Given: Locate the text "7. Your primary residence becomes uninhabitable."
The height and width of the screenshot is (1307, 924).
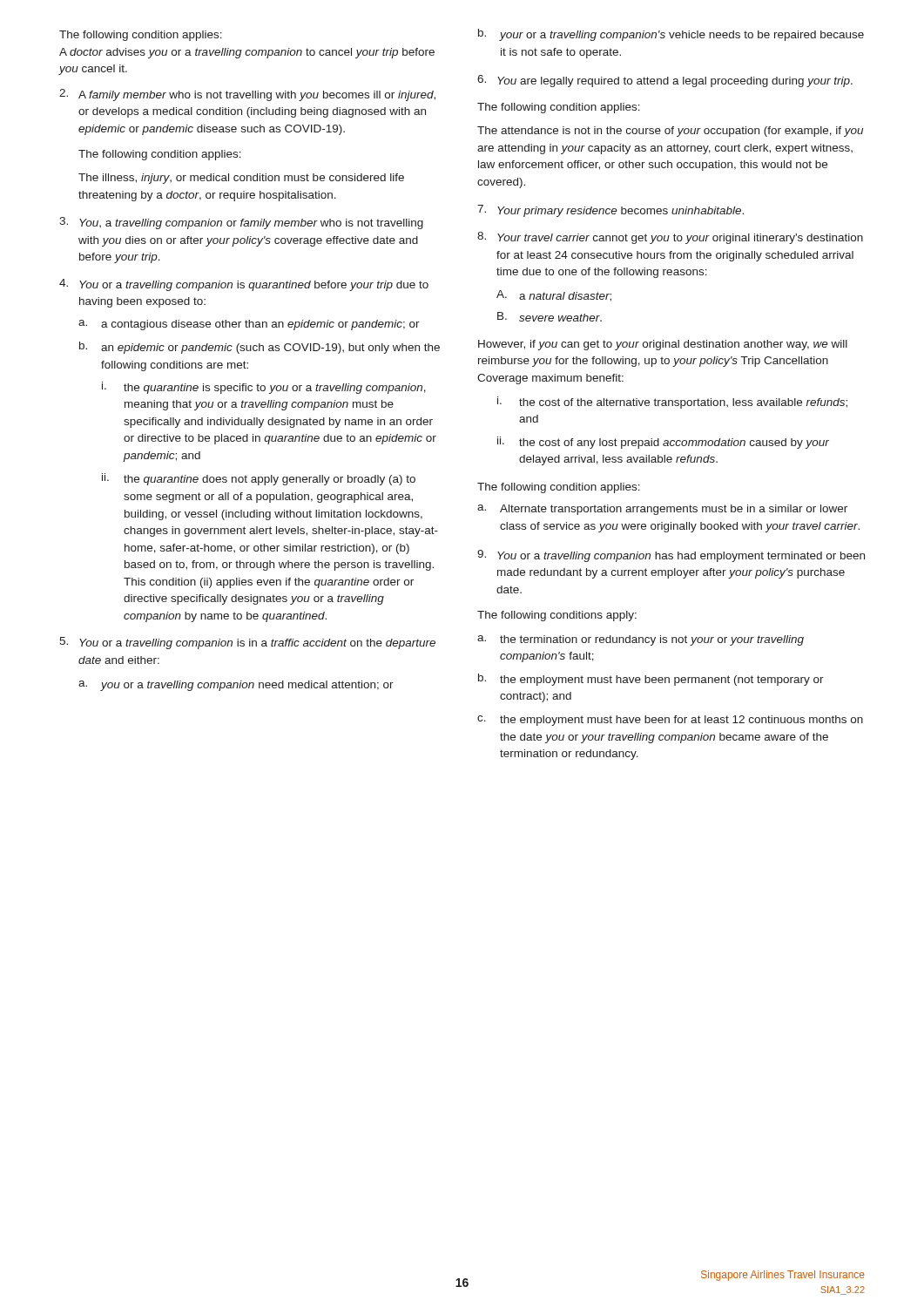Looking at the screenshot, I should pyautogui.click(x=611, y=210).
